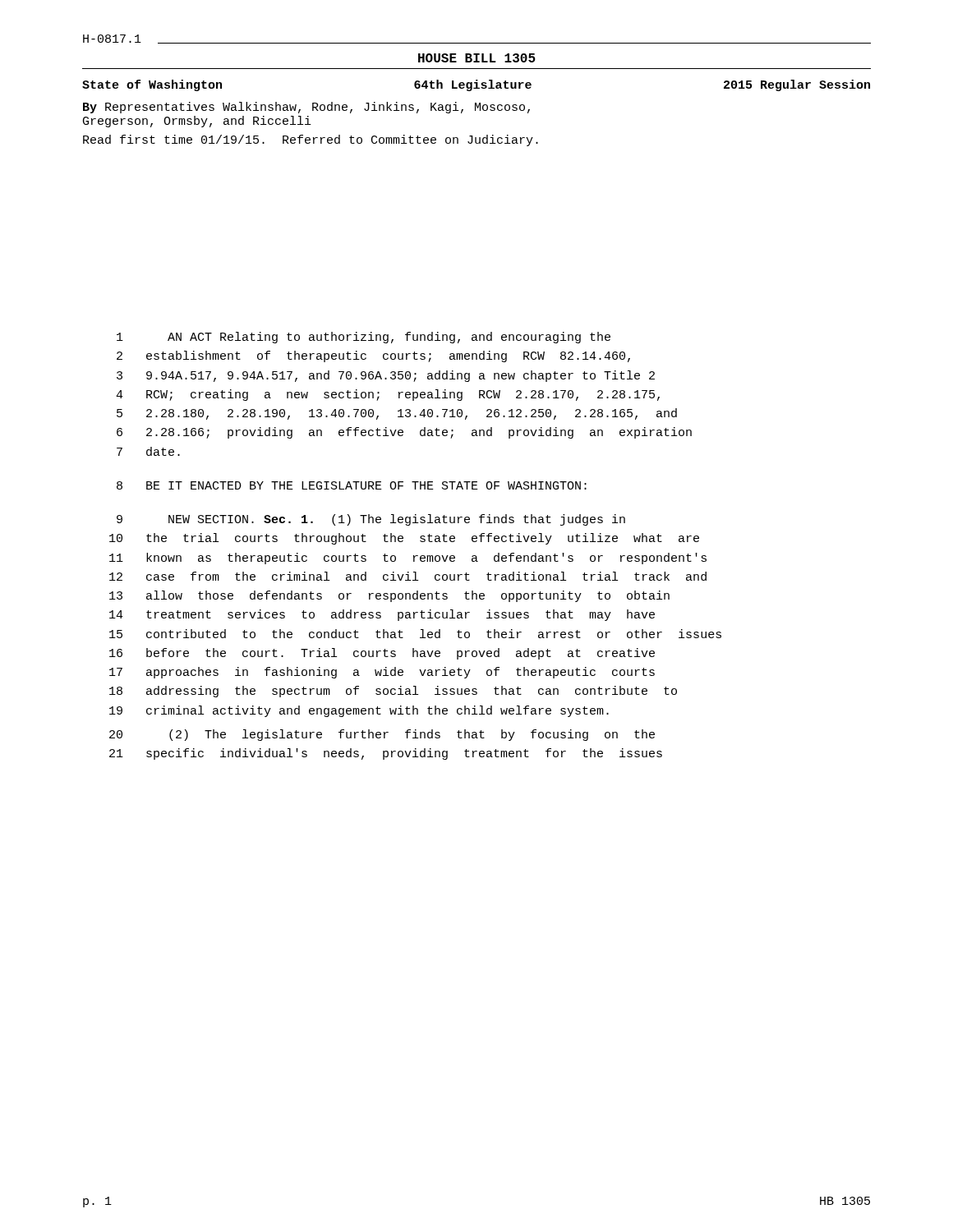Image resolution: width=953 pixels, height=1232 pixels.
Task: Click the passage that begins "1 AN ACT Relating to authorizing, funding,"
Action: (x=476, y=395)
